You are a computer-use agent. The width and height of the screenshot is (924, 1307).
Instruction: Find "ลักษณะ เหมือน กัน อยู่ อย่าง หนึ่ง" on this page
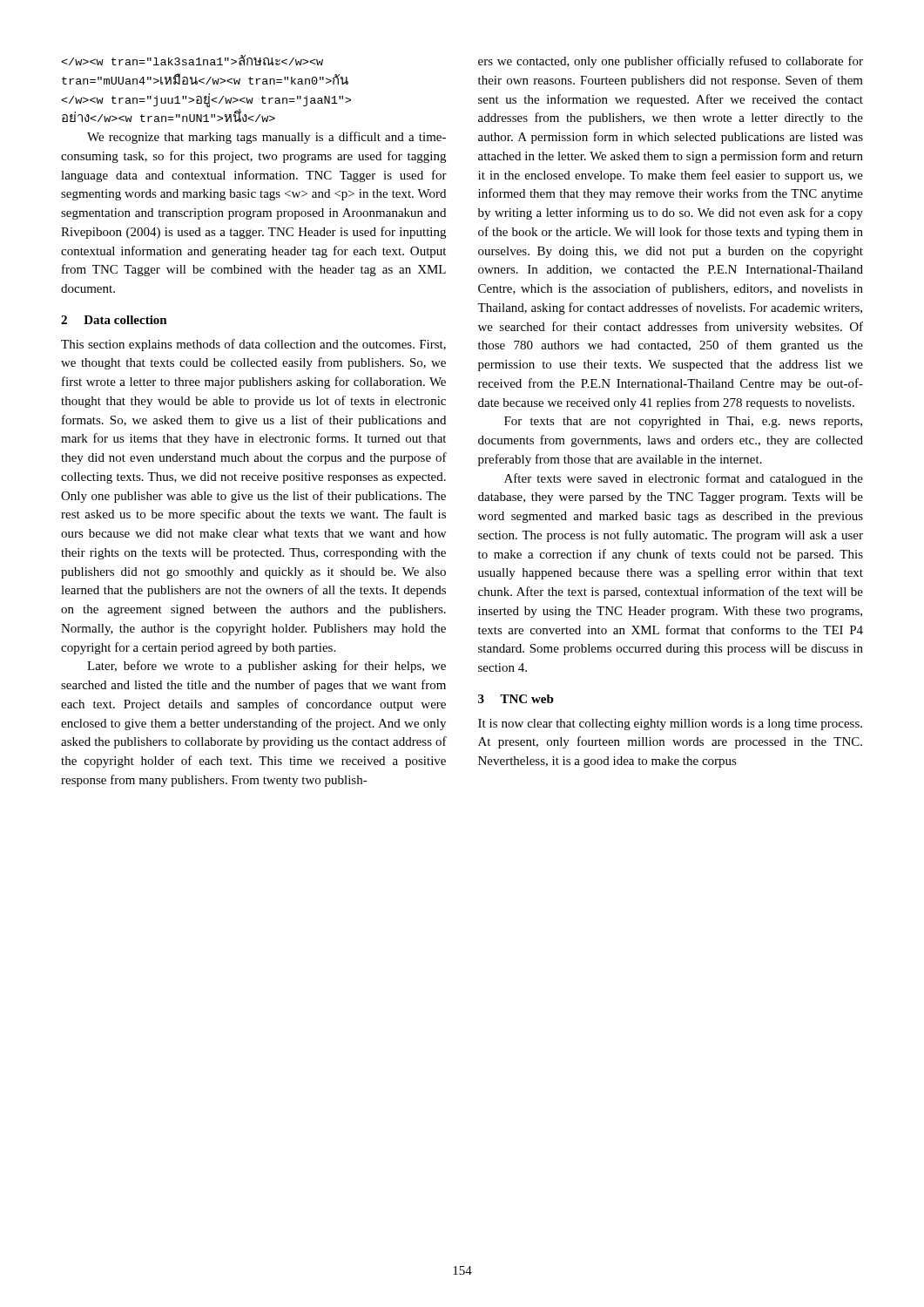click(254, 90)
